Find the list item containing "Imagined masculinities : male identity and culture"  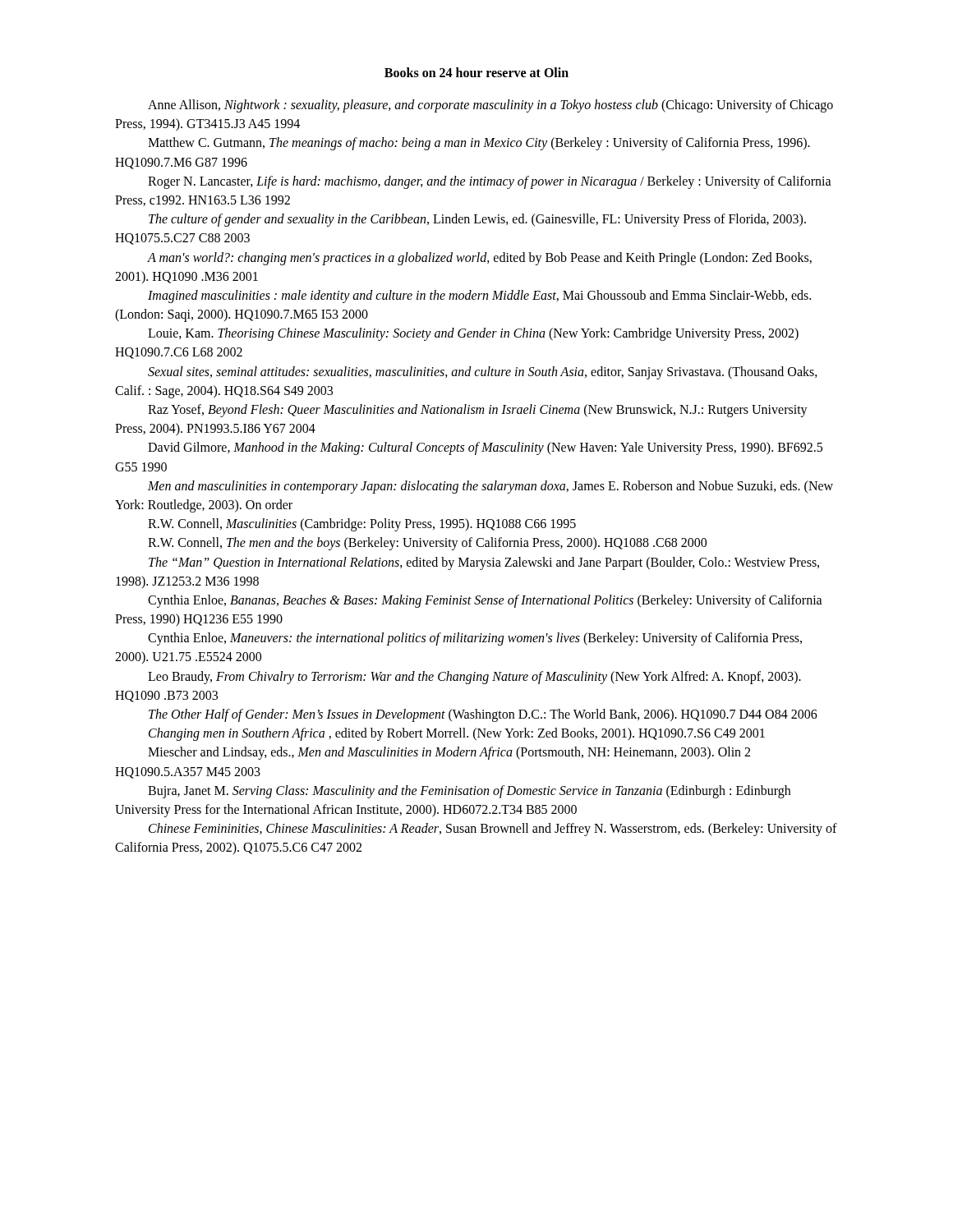pos(463,305)
